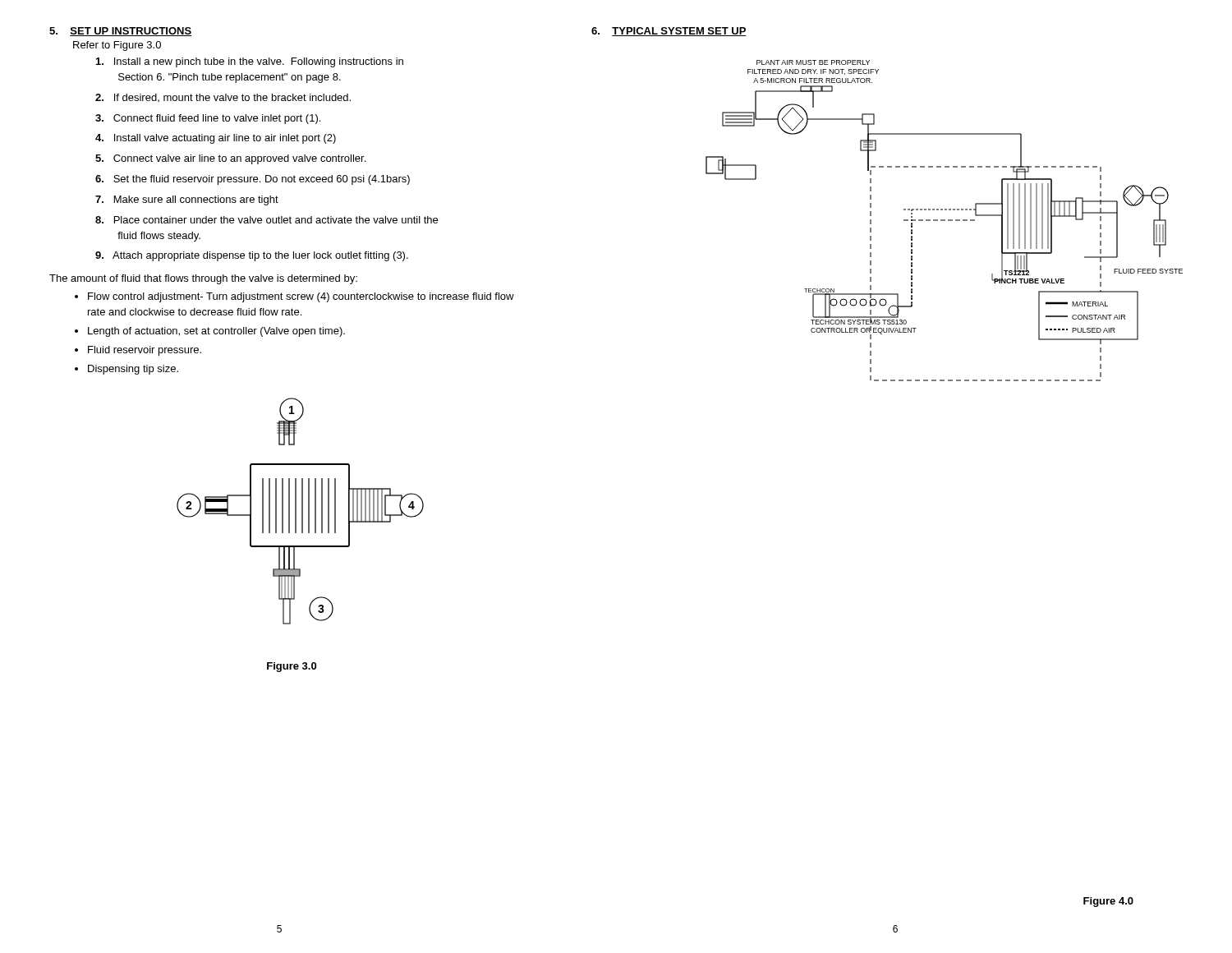The image size is (1232, 953).
Task: Locate the passage starting "Length of actuation, set at controller (Valve open"
Action: [216, 331]
